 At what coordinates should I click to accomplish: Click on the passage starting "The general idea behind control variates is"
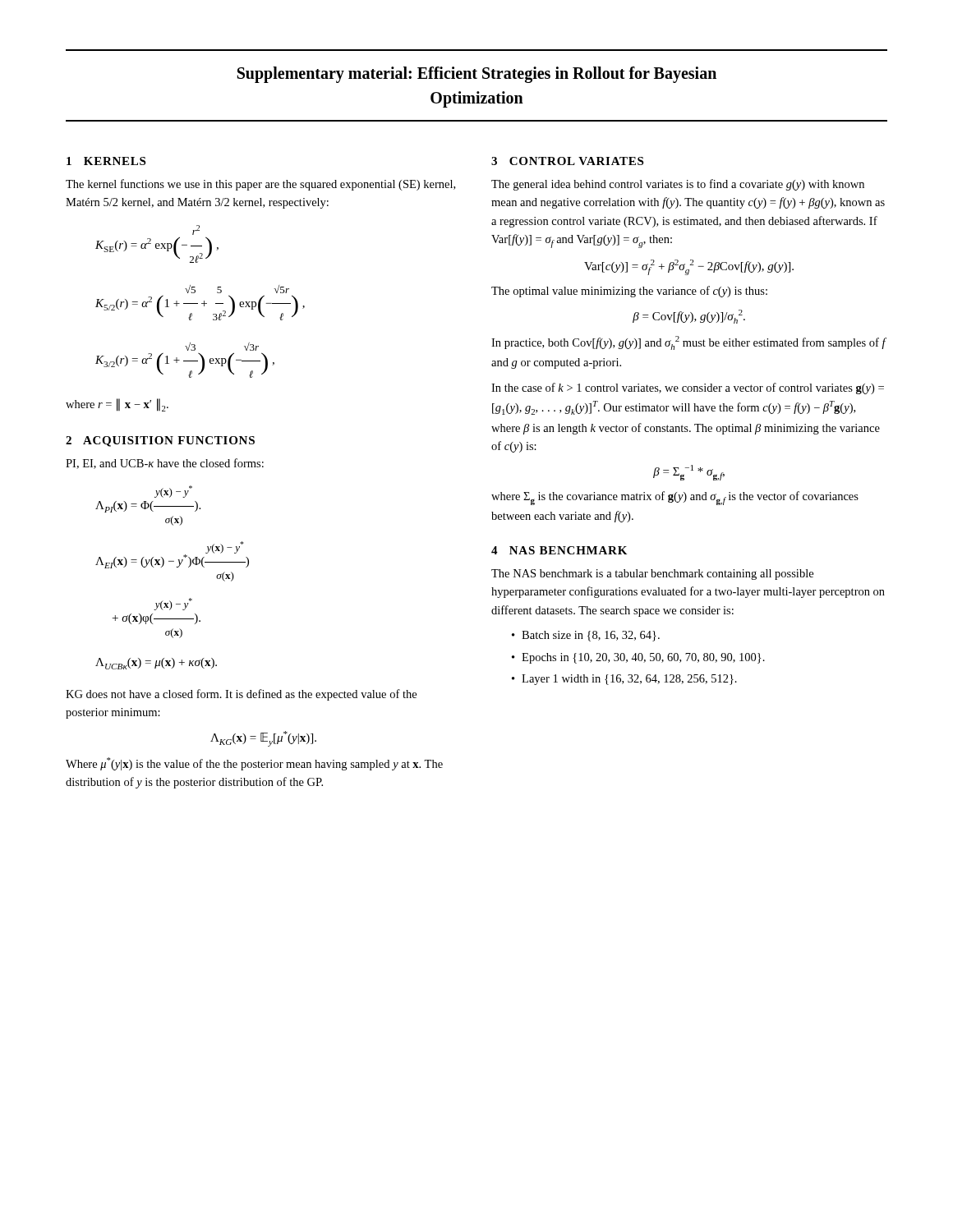coord(688,213)
